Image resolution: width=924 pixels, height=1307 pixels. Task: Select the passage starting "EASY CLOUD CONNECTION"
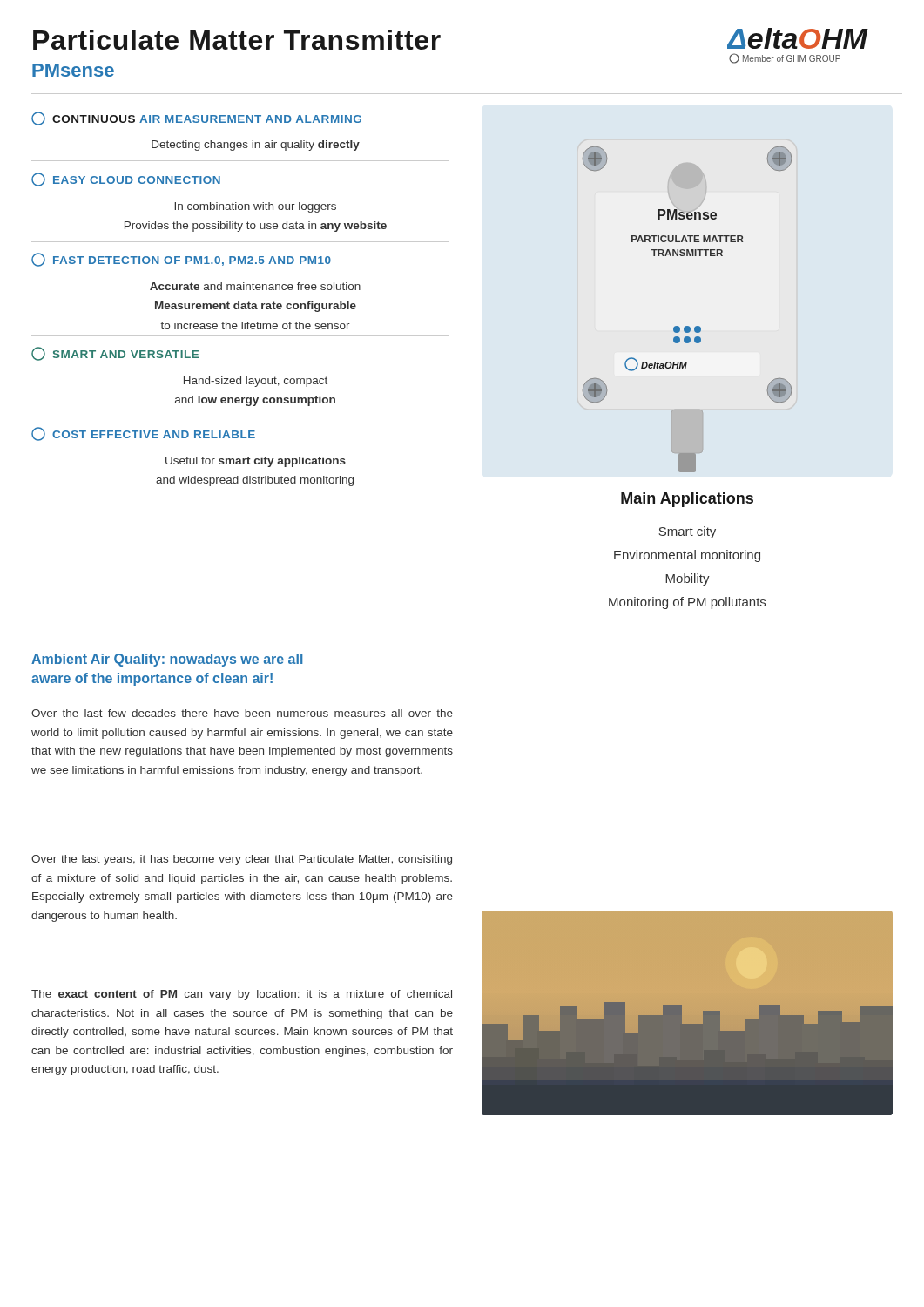(126, 179)
